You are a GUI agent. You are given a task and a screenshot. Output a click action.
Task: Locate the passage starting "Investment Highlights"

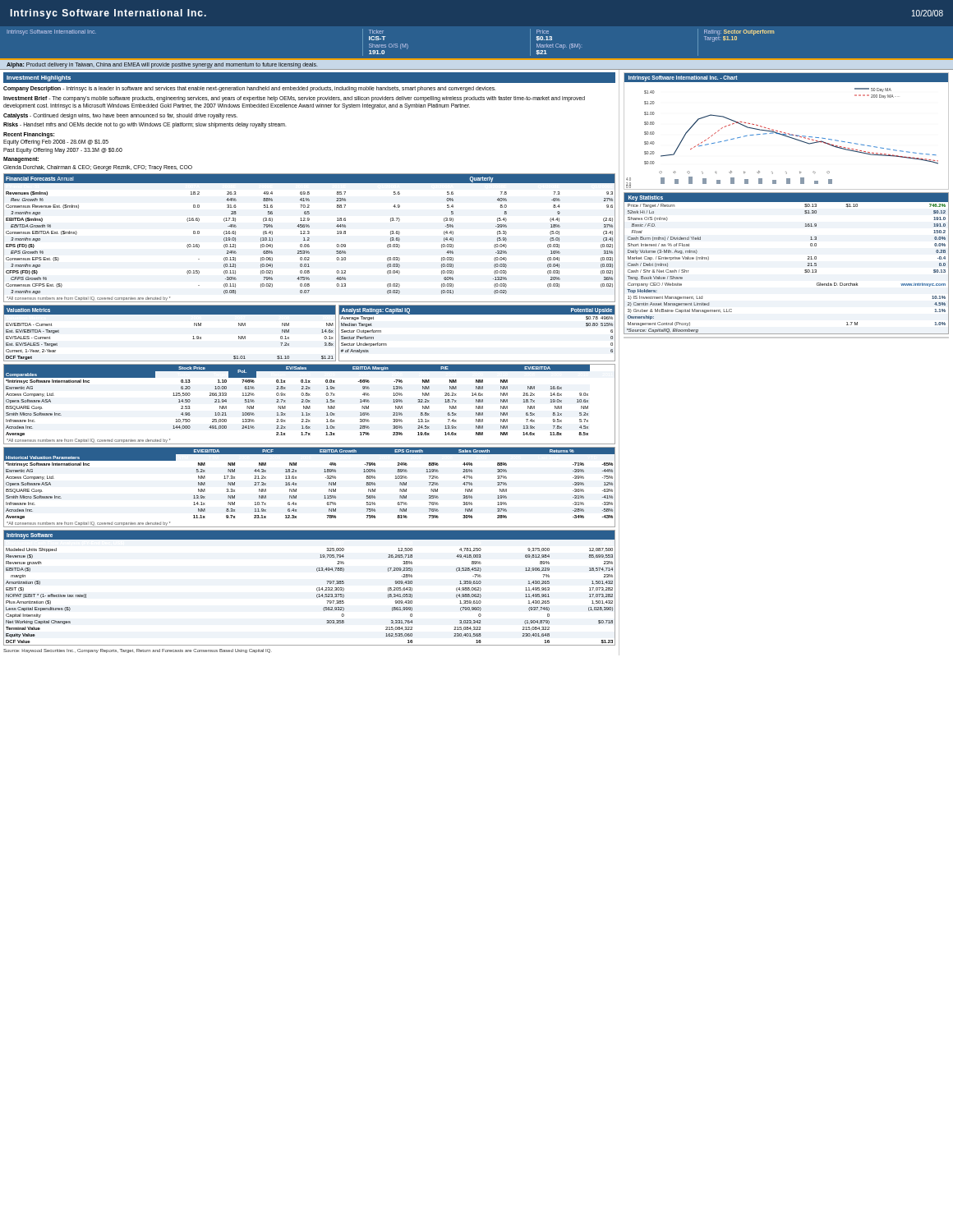[x=39, y=78]
